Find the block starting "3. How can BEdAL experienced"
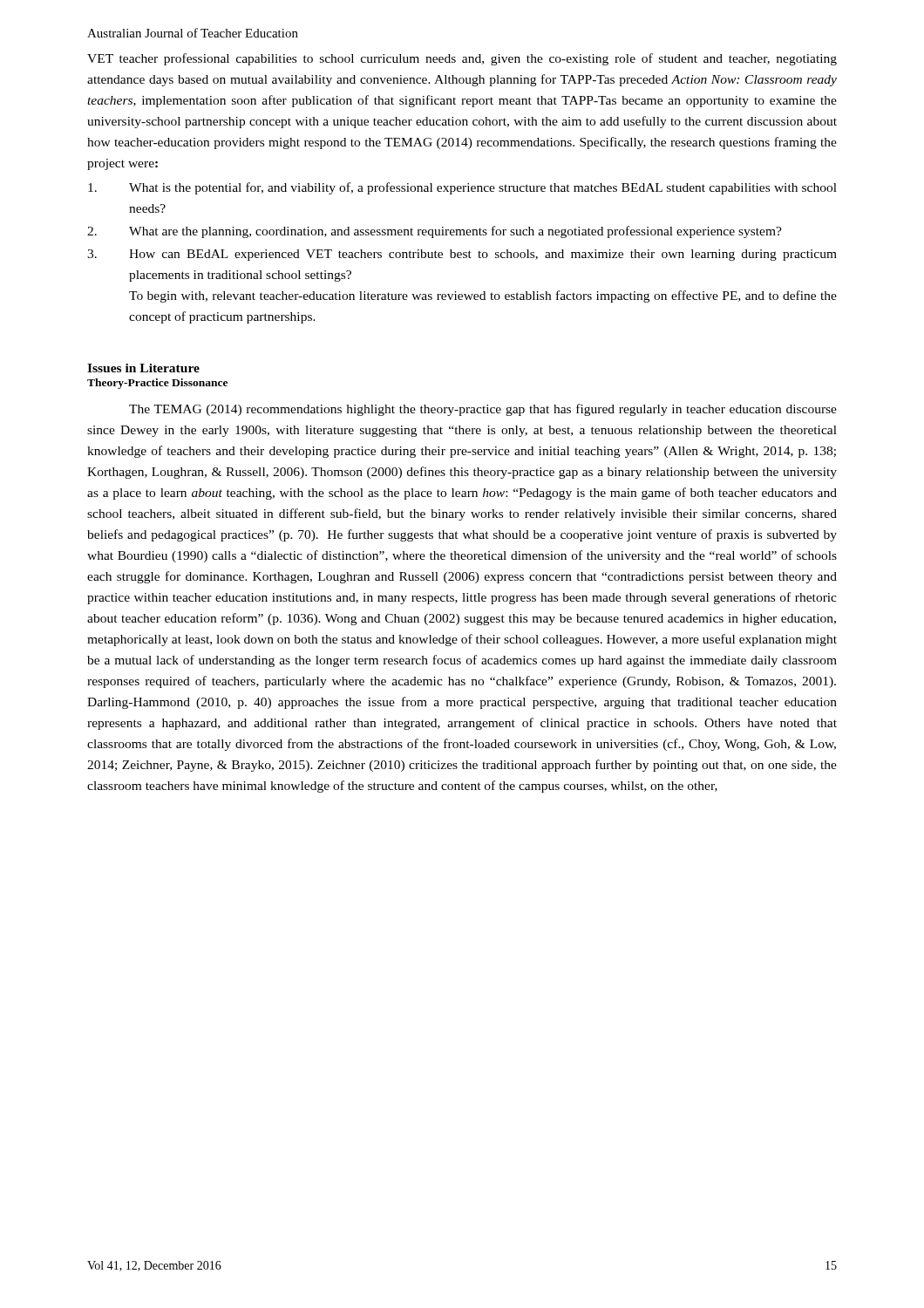Screen dimensions: 1308x924 462,264
